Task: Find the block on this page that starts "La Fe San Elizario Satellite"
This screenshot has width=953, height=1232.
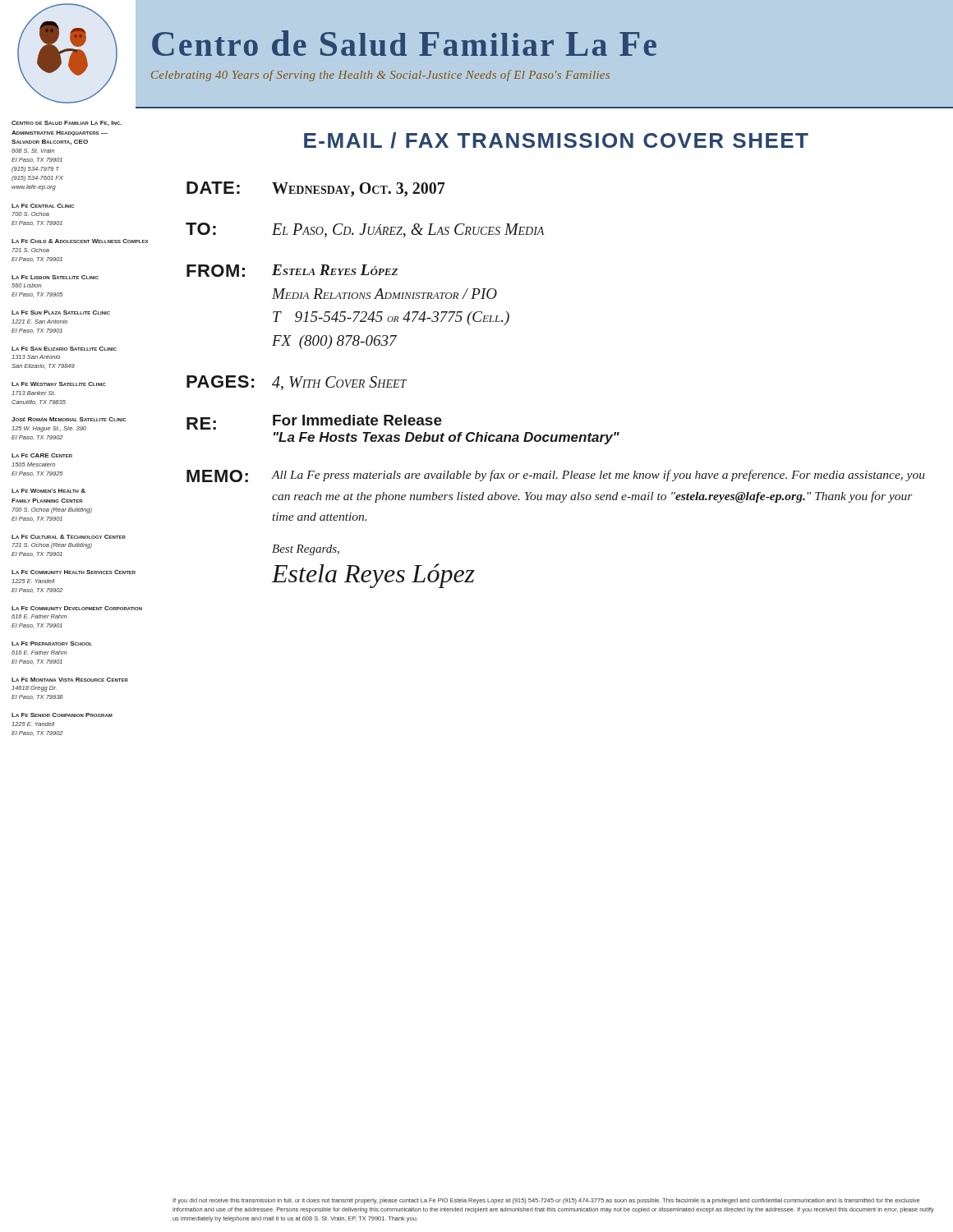Action: click(82, 357)
